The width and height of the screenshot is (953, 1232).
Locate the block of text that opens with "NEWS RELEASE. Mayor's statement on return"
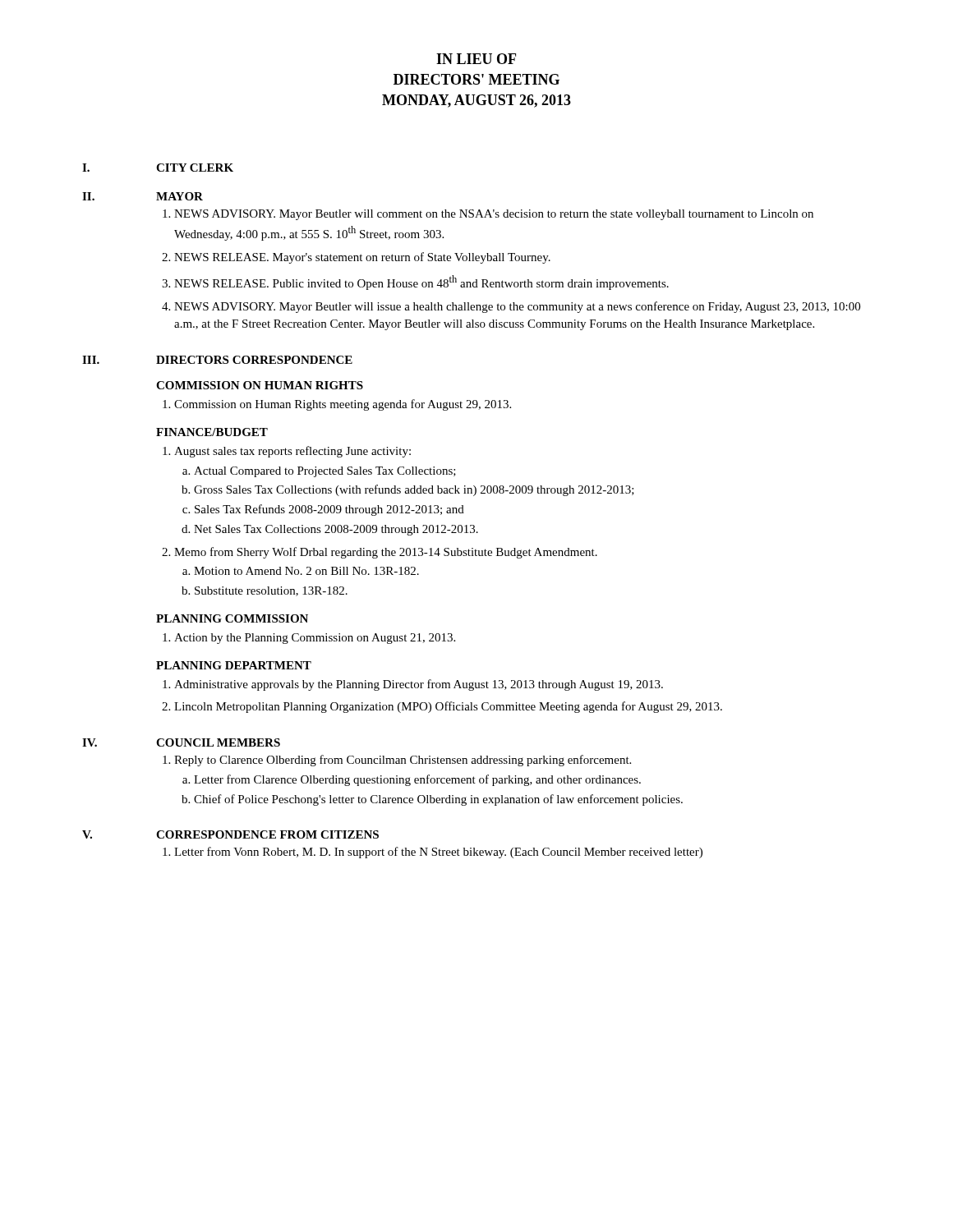(x=363, y=257)
